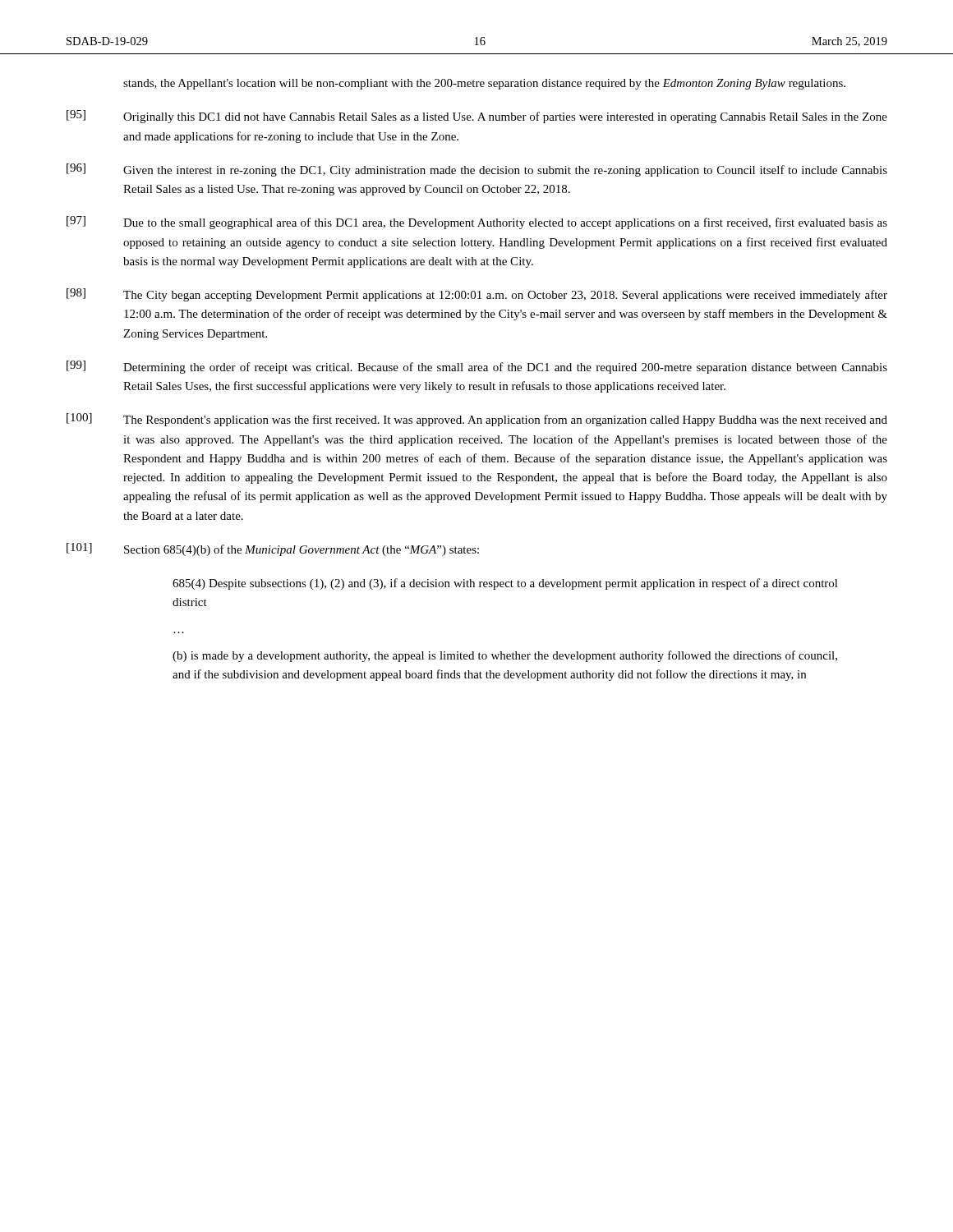The width and height of the screenshot is (953, 1232).
Task: Select the list item with the text "[99] Determining the order of receipt was critical."
Action: 476,377
